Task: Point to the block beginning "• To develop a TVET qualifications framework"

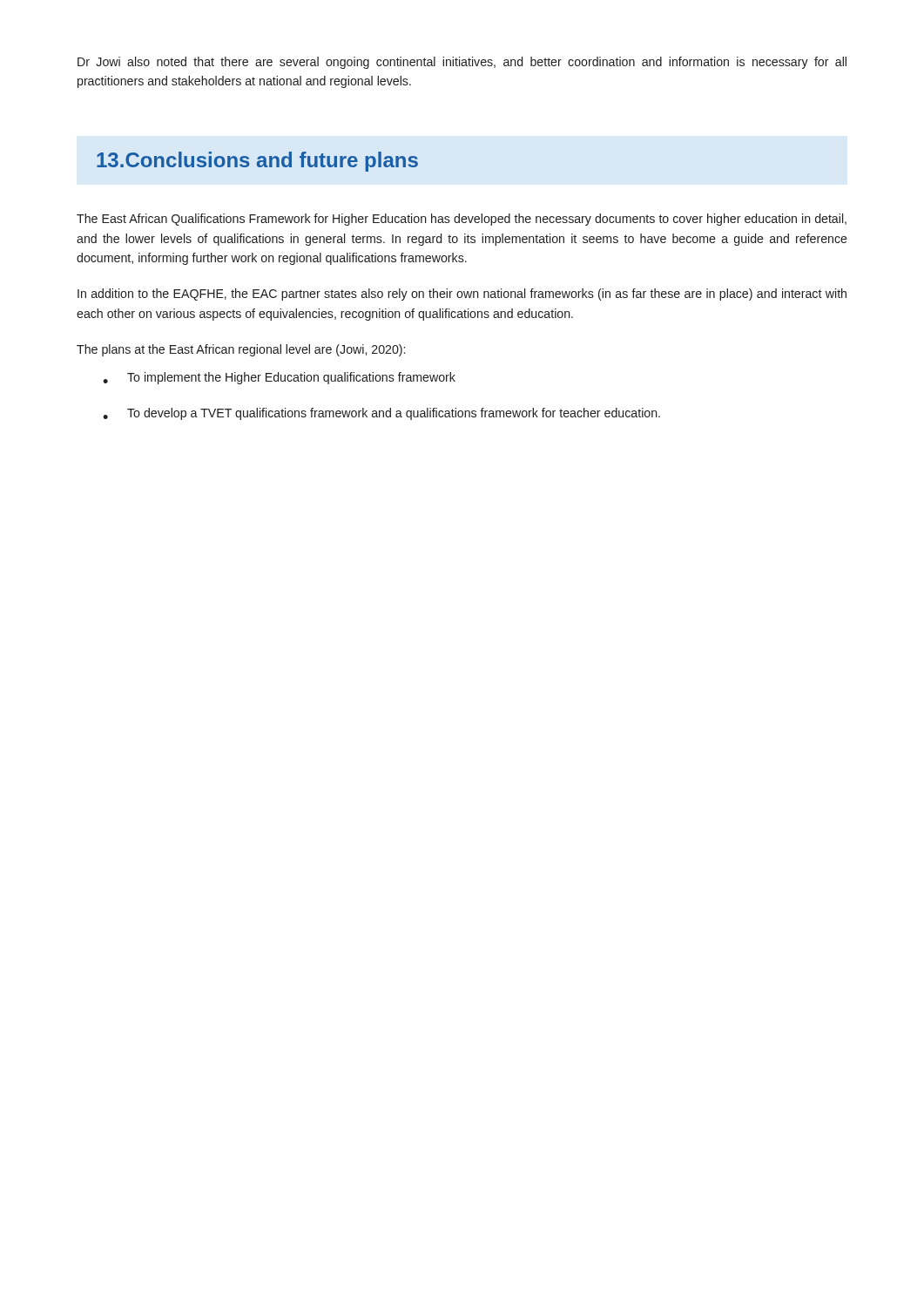Action: click(x=475, y=417)
